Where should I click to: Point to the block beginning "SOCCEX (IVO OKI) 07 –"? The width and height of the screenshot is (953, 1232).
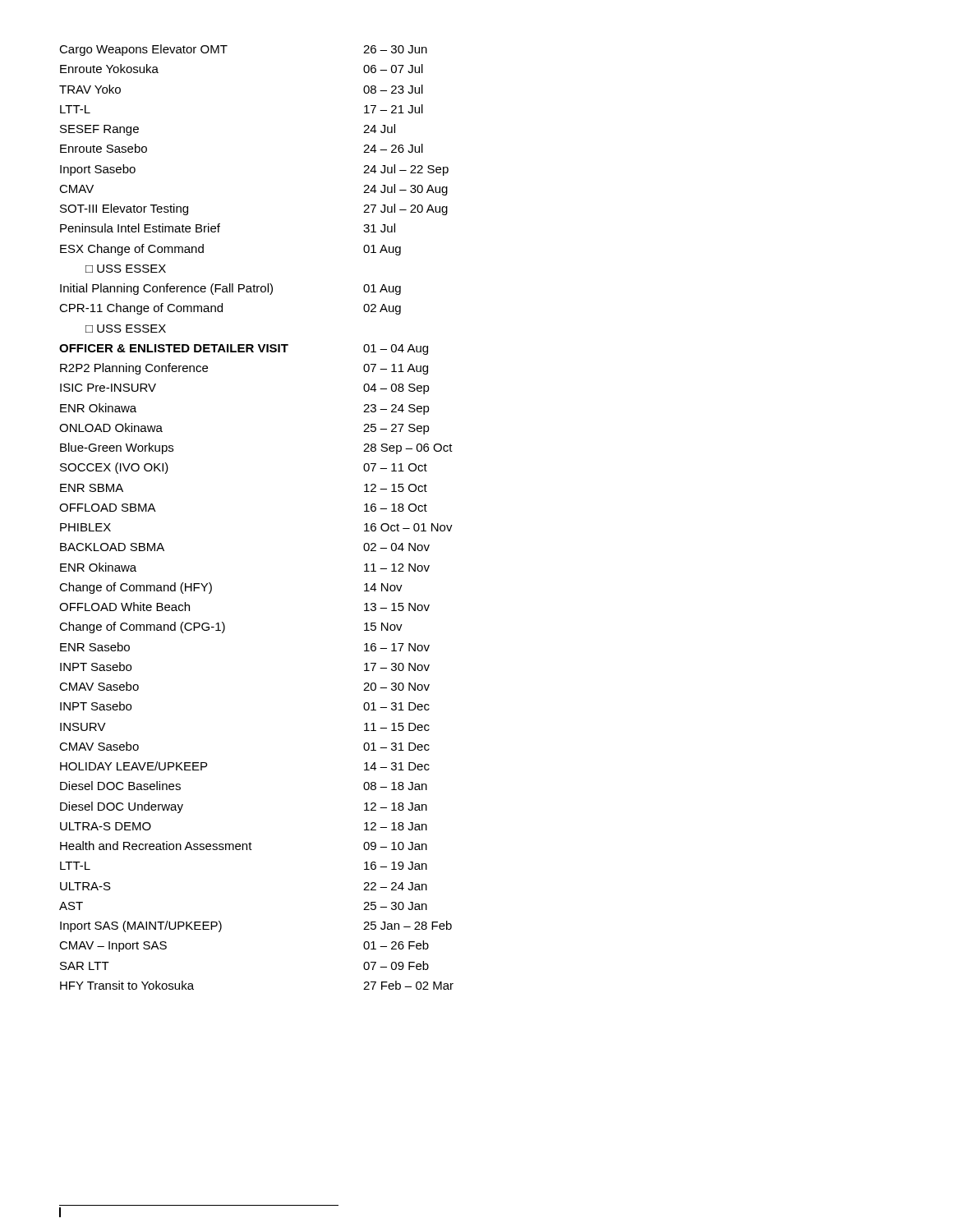click(116, 468)
